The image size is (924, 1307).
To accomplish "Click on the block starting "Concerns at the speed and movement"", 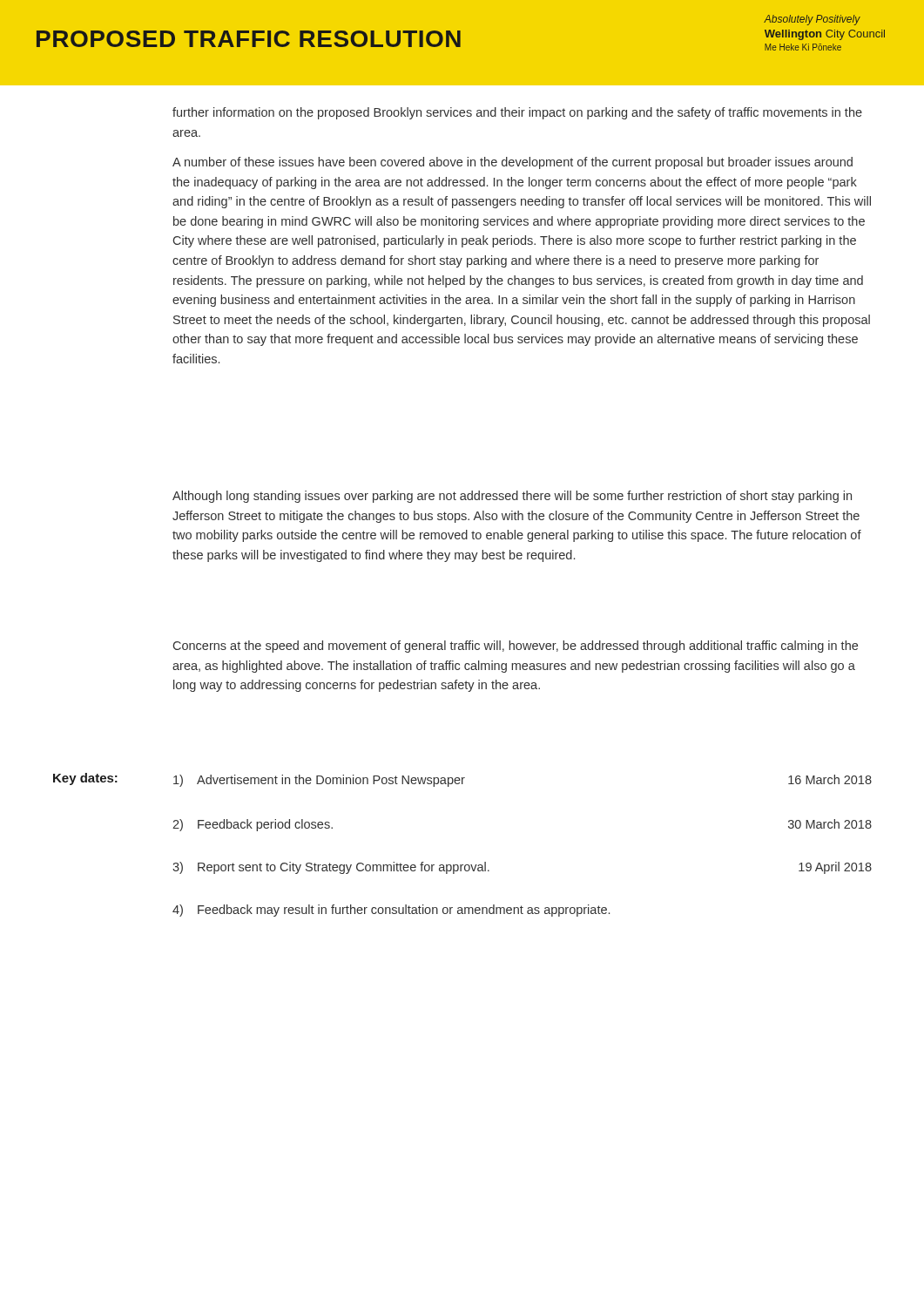I will [515, 665].
